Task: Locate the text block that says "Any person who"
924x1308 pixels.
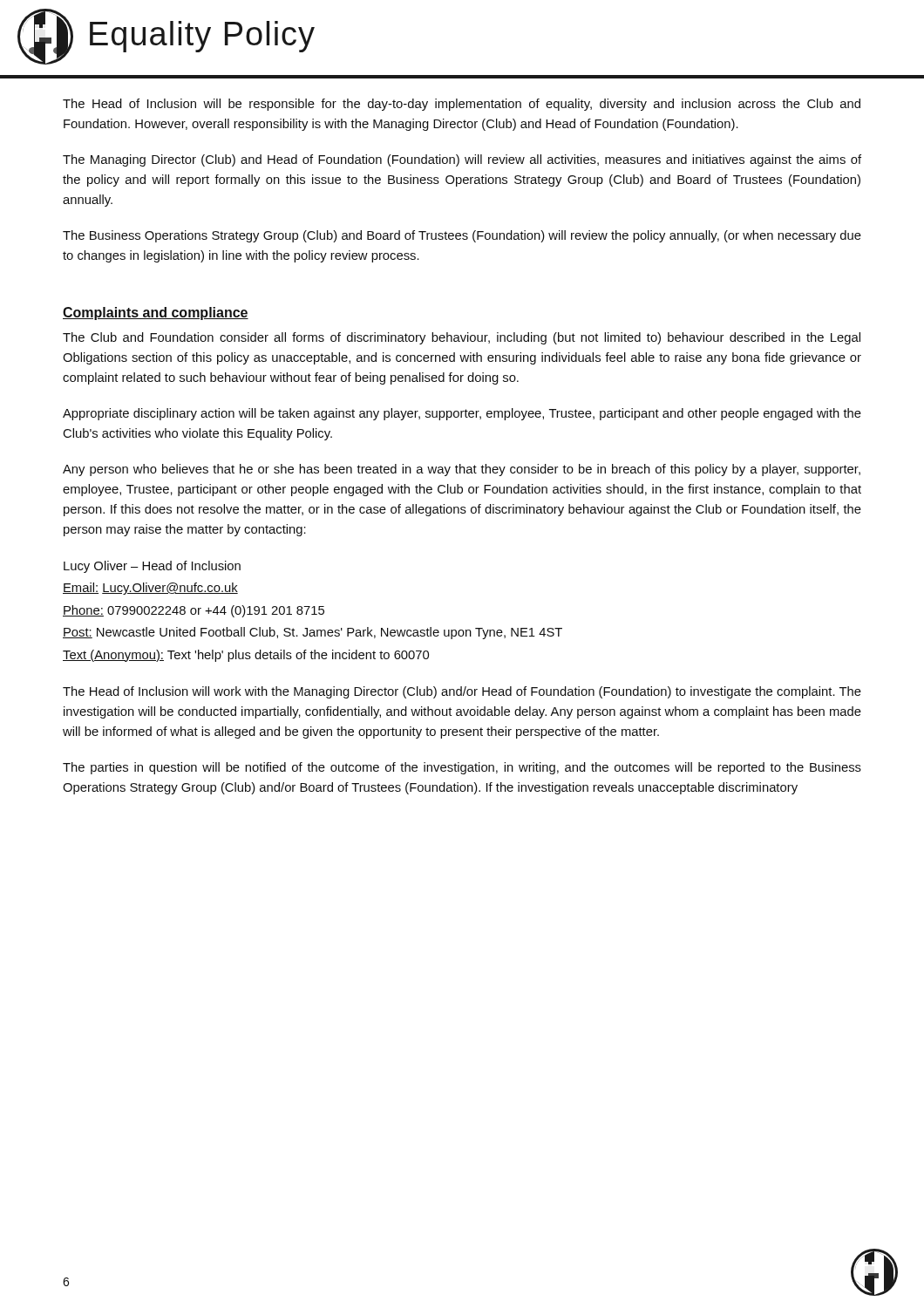Action: (x=462, y=499)
